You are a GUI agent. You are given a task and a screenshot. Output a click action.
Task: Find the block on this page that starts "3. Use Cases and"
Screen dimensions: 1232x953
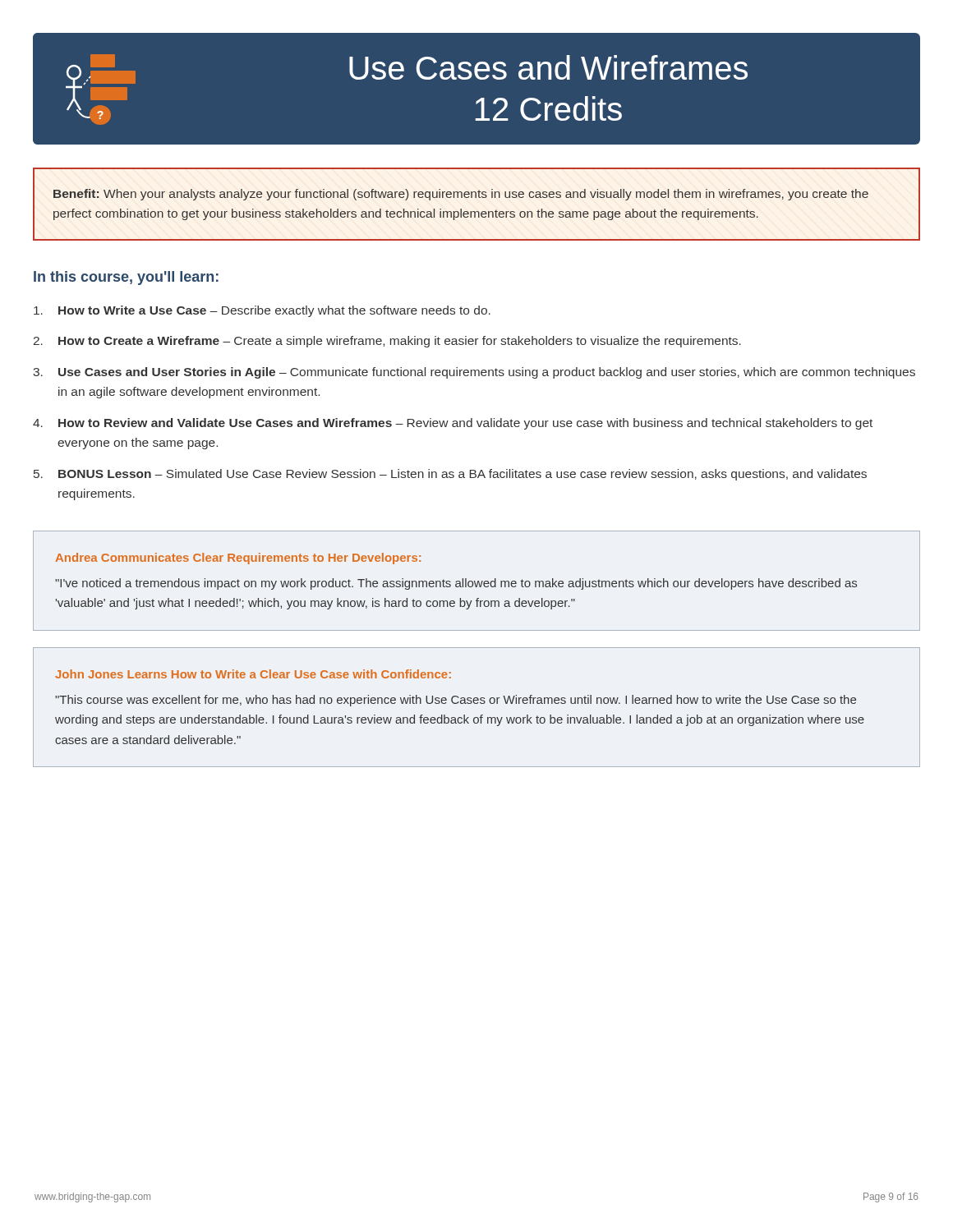point(476,382)
